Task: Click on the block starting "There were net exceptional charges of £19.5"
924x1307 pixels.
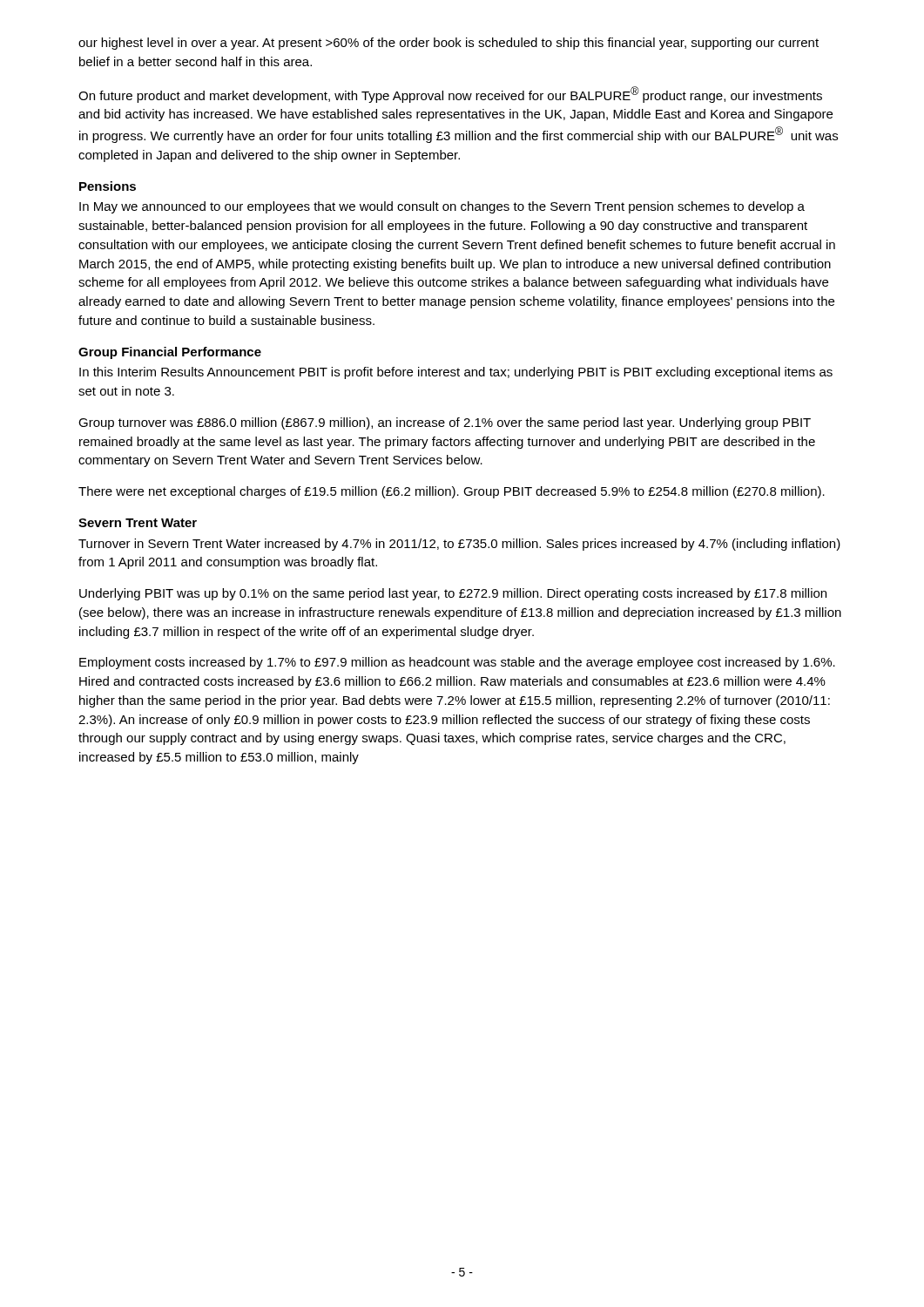Action: pyautogui.click(x=462, y=491)
